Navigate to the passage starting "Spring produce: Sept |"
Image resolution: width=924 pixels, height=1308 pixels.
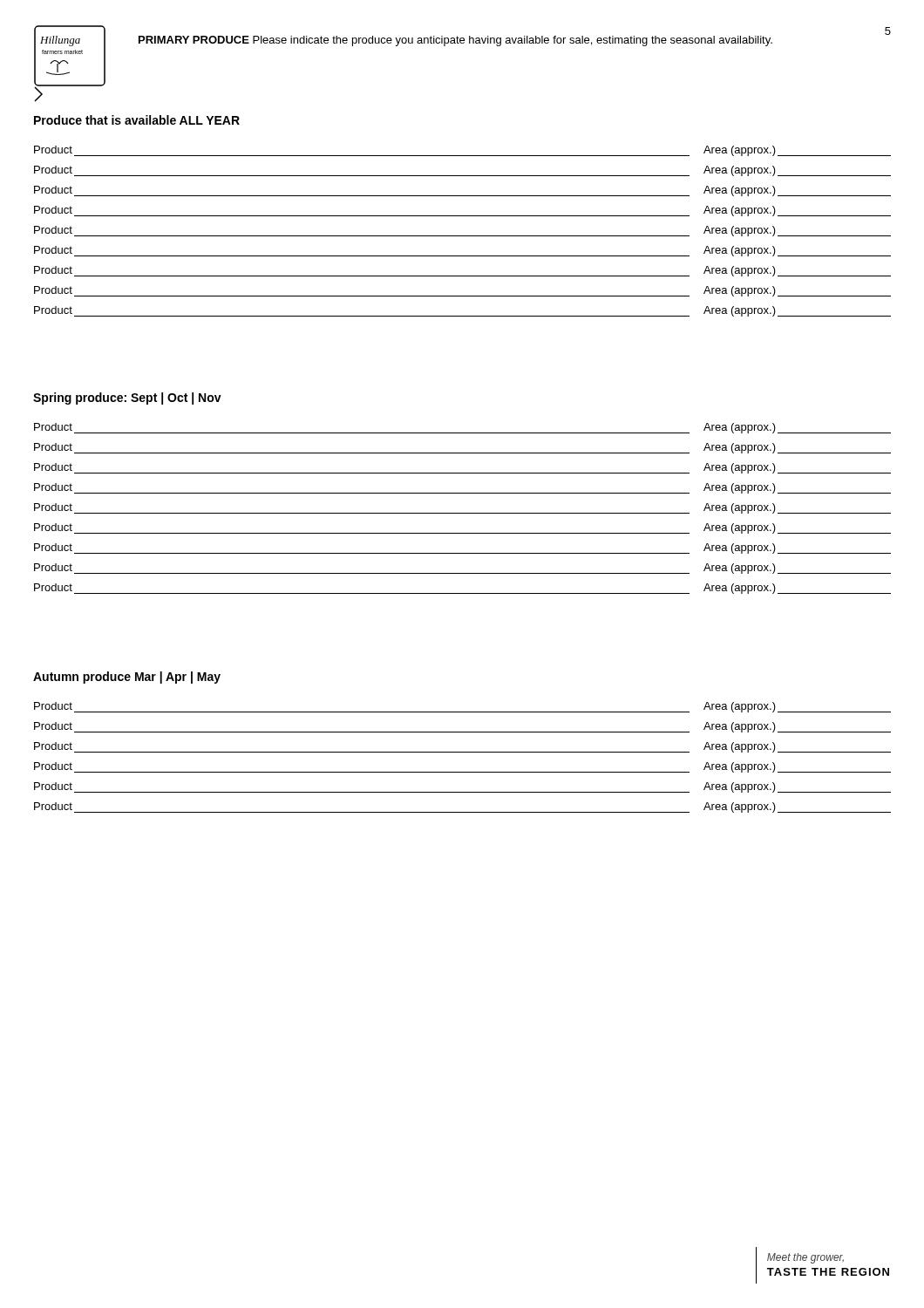[x=127, y=398]
